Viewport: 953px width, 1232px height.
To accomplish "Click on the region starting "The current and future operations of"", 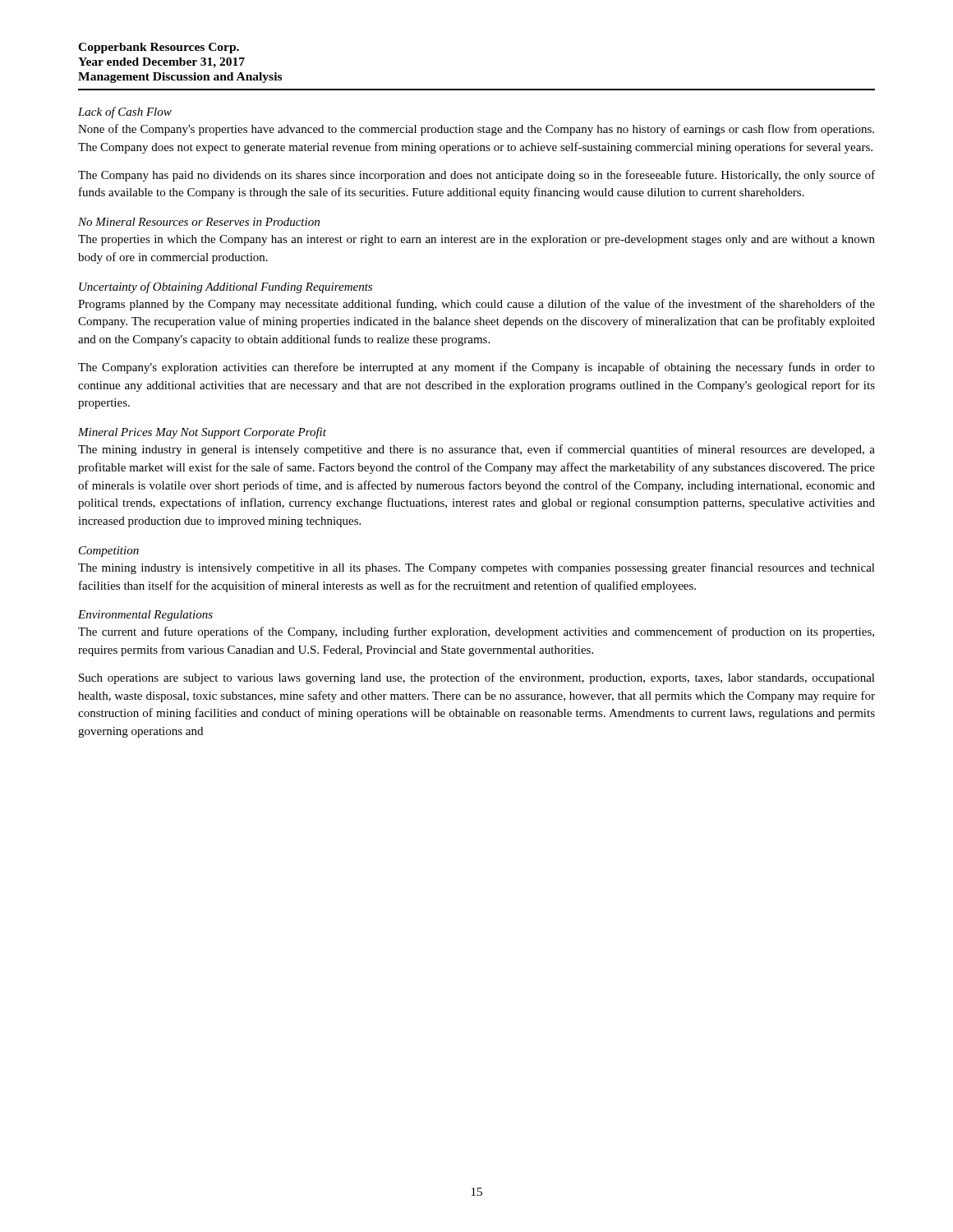I will [x=476, y=641].
